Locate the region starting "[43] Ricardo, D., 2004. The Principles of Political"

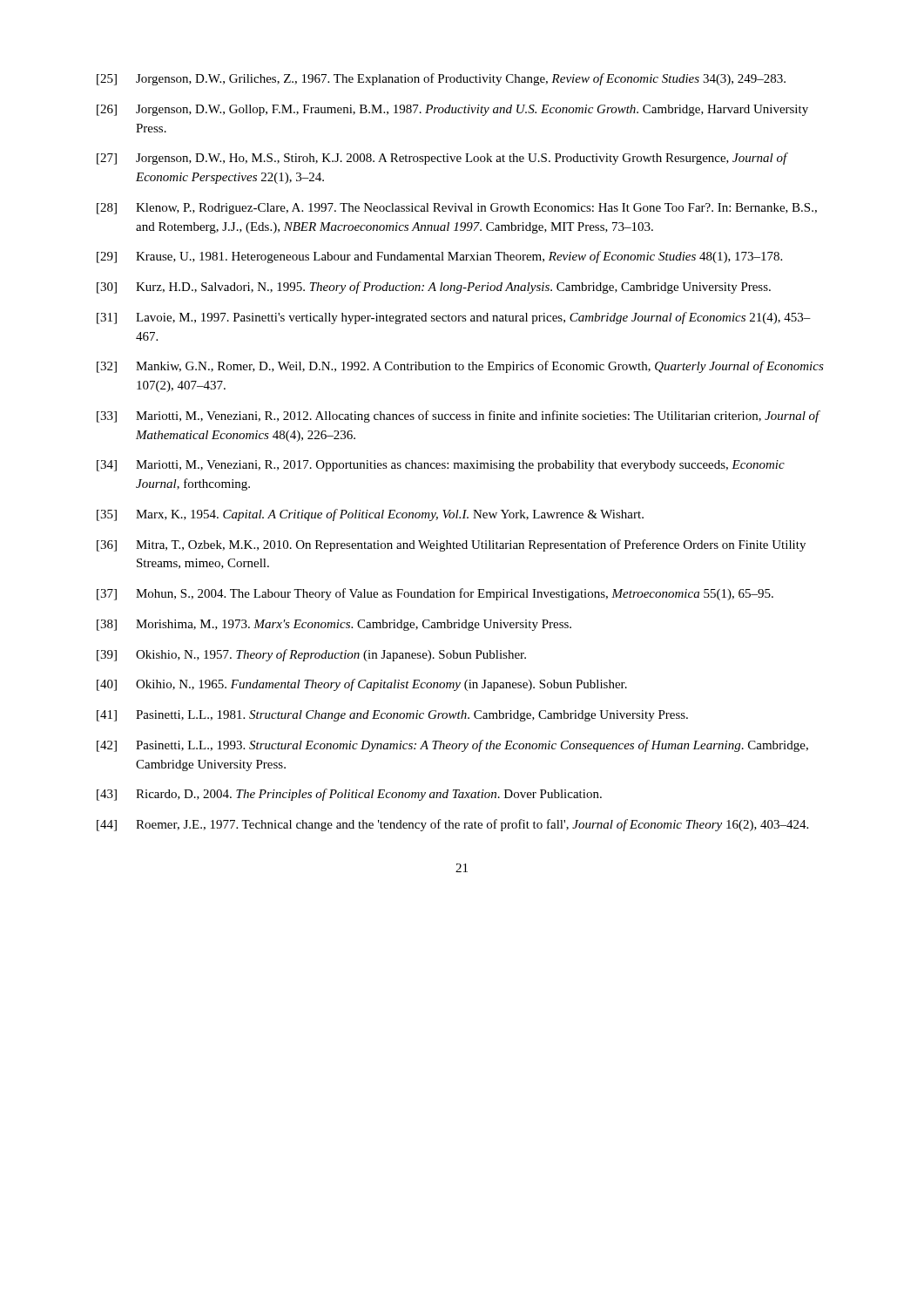click(x=462, y=795)
